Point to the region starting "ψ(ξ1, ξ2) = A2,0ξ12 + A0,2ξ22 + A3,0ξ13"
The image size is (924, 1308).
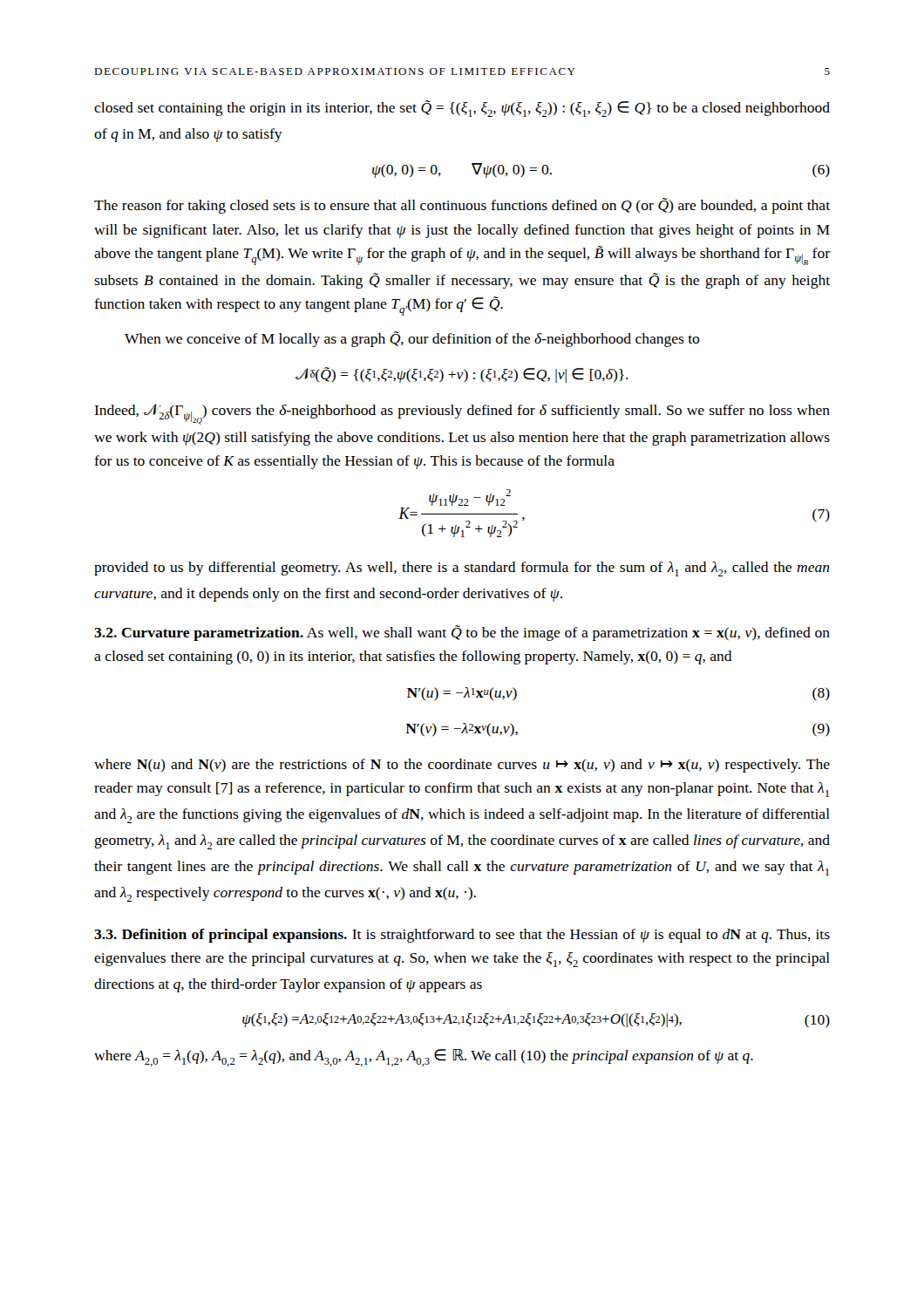click(x=462, y=1020)
